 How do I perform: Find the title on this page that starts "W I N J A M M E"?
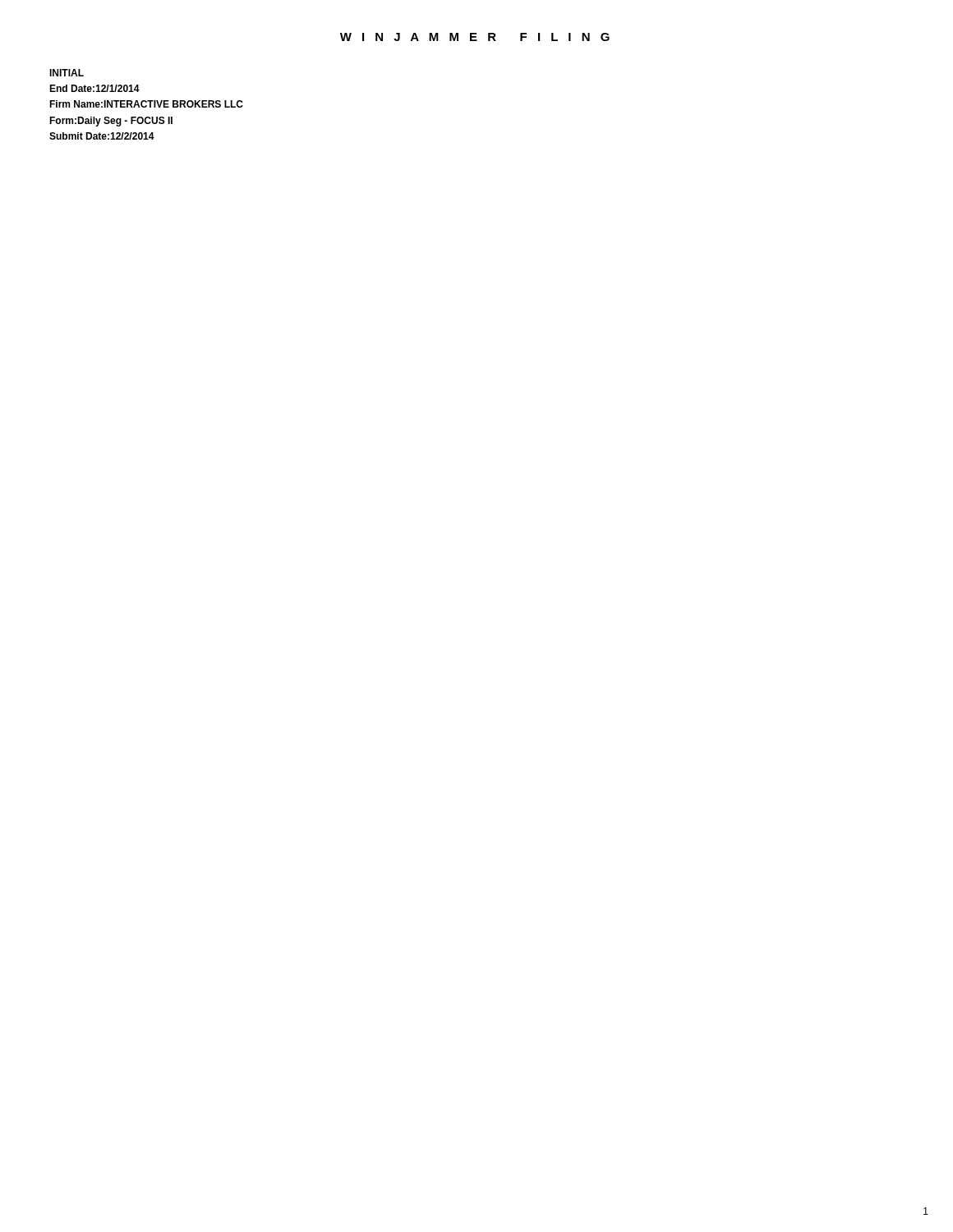pos(476,37)
